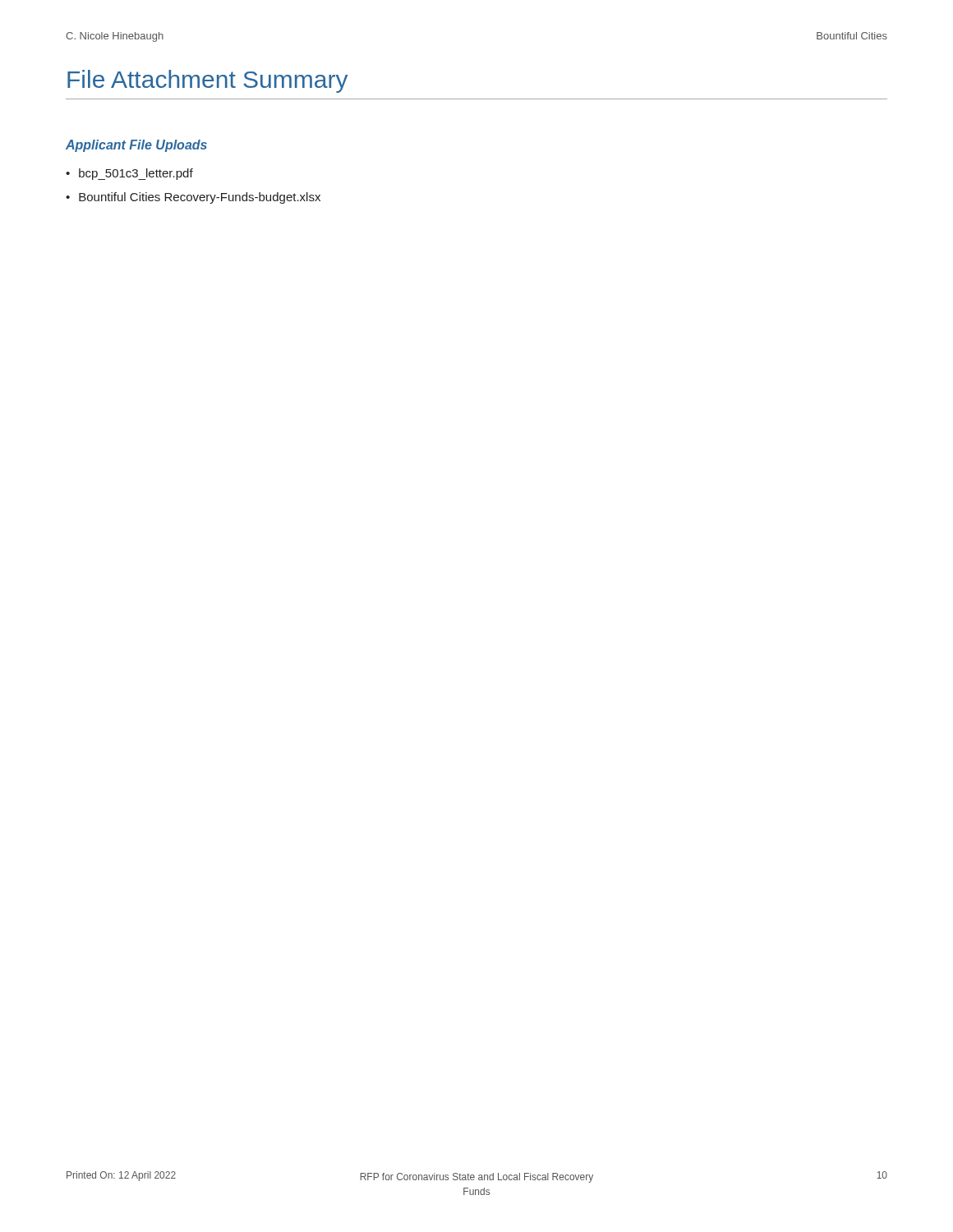Point to "File Attachment Summary"
The width and height of the screenshot is (953, 1232).
207,81
